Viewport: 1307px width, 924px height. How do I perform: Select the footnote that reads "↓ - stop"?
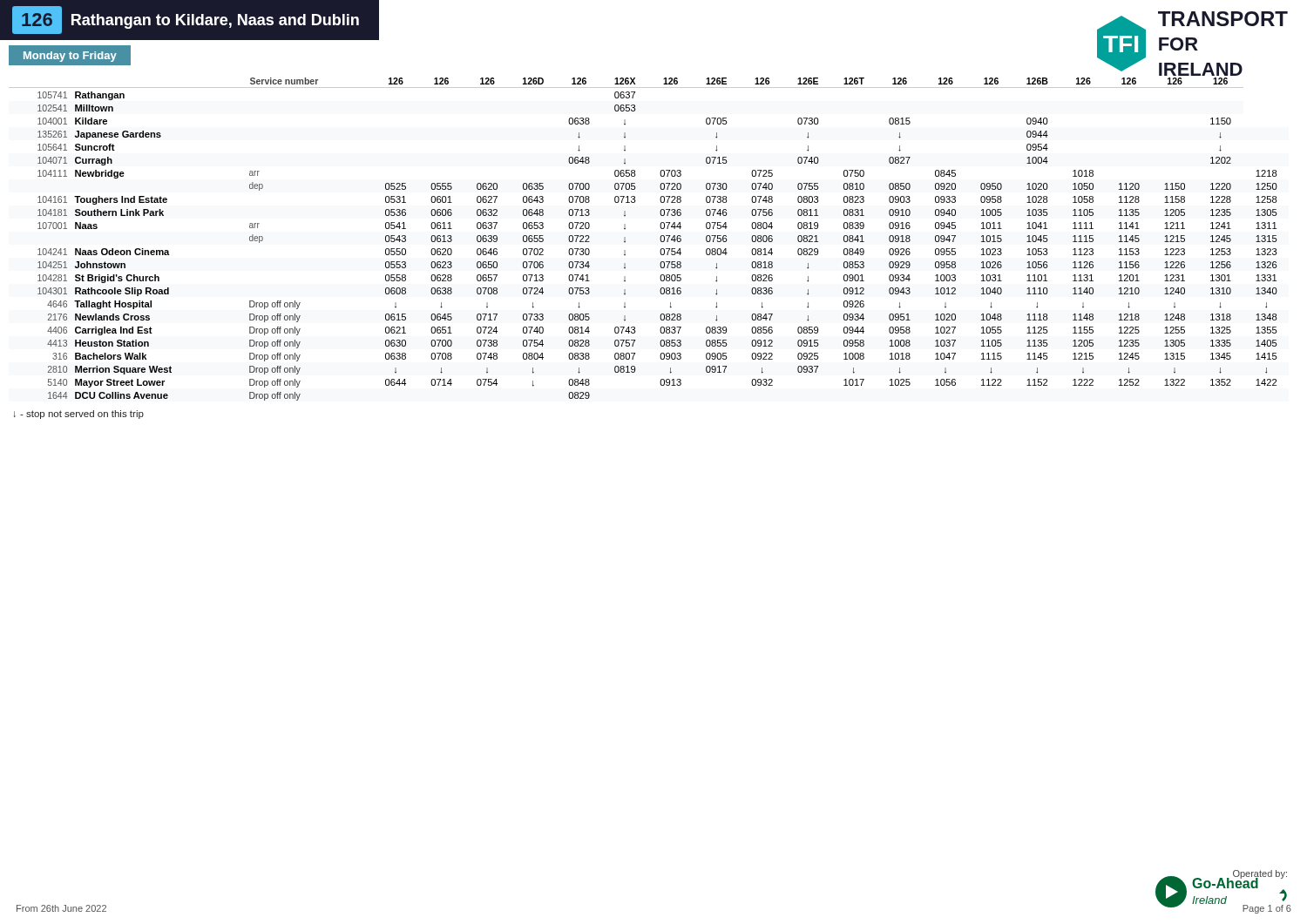78,414
